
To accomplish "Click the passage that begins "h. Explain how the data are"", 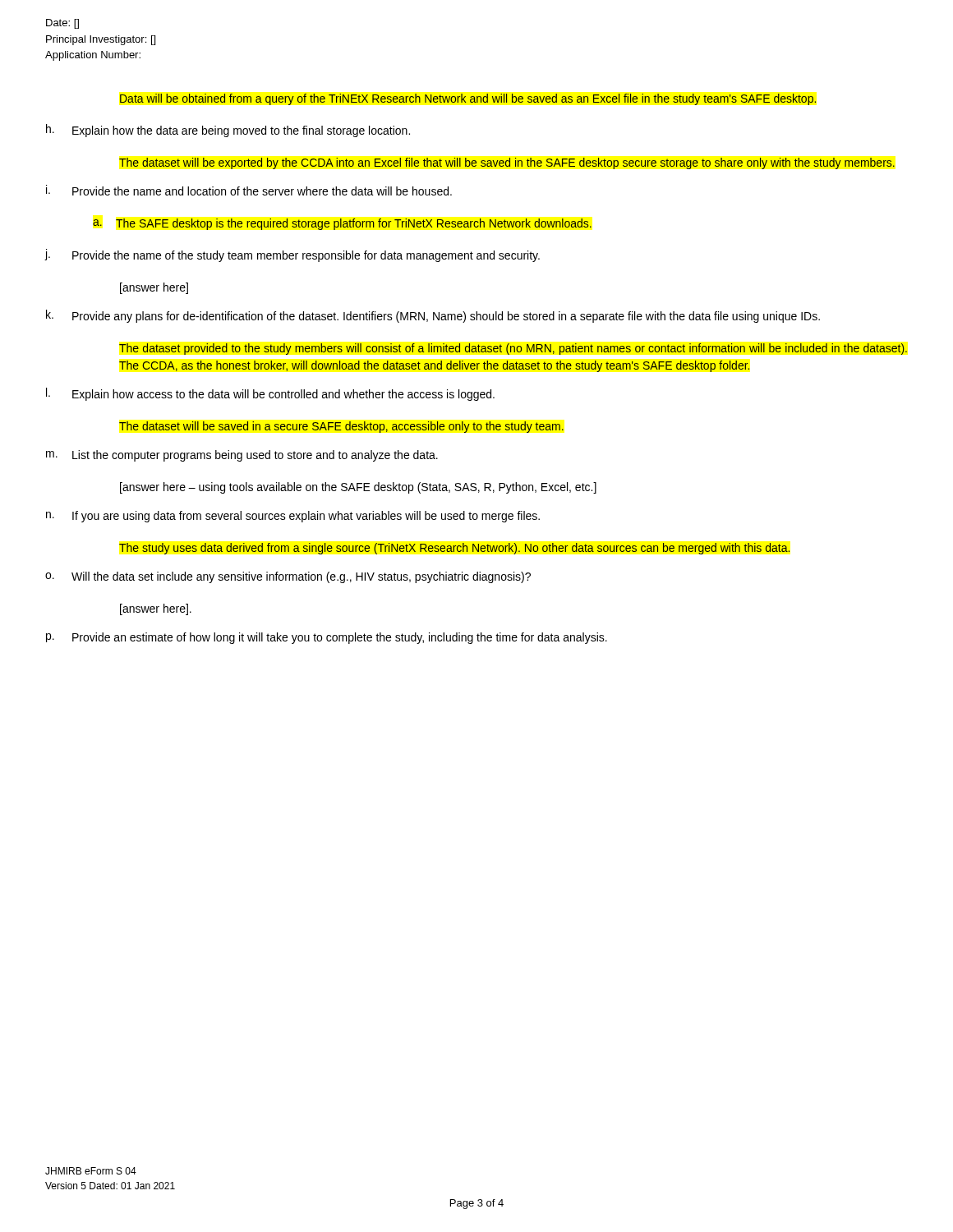I will click(x=228, y=131).
